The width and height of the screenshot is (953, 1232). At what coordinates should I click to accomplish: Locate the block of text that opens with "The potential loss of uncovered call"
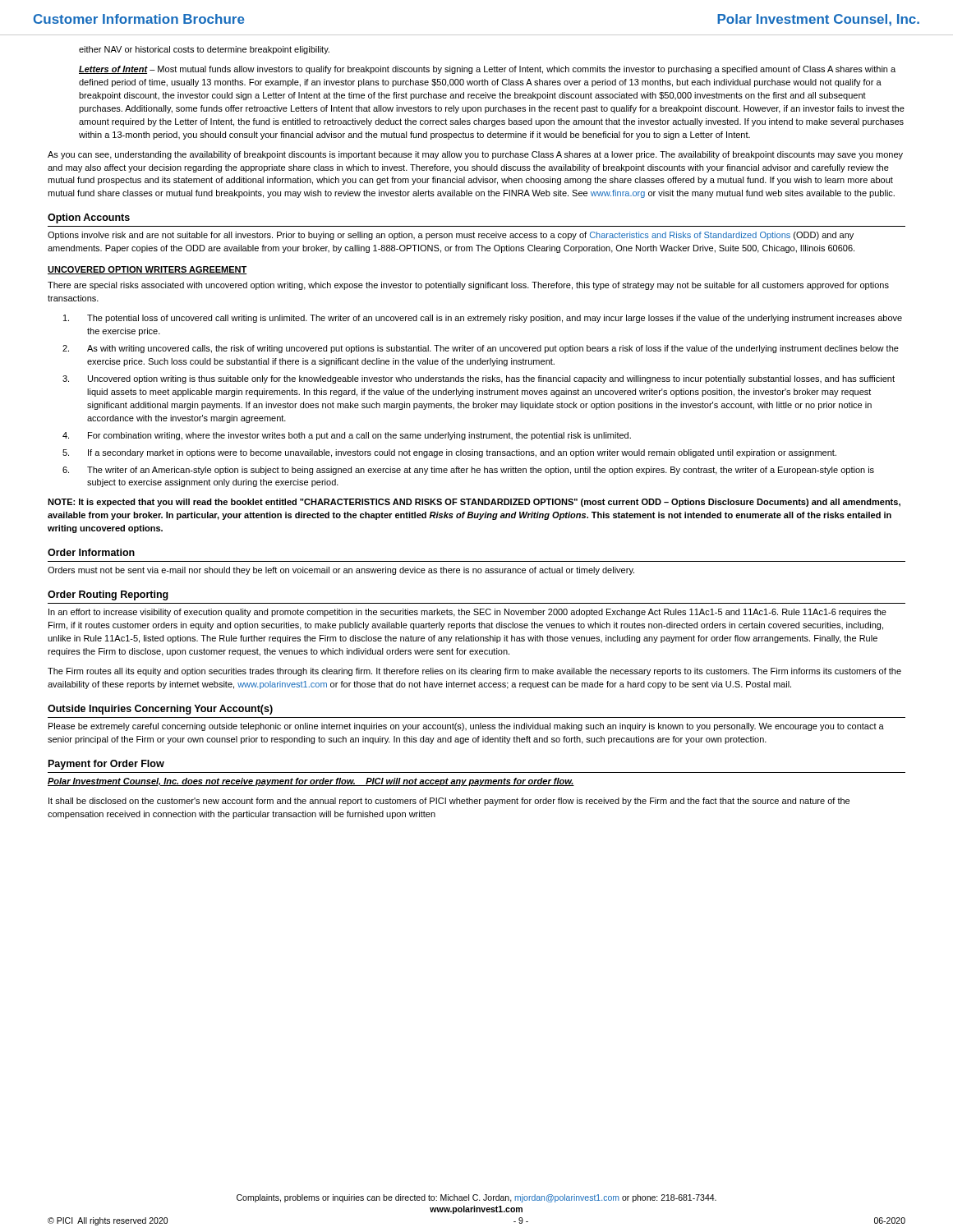(x=484, y=325)
